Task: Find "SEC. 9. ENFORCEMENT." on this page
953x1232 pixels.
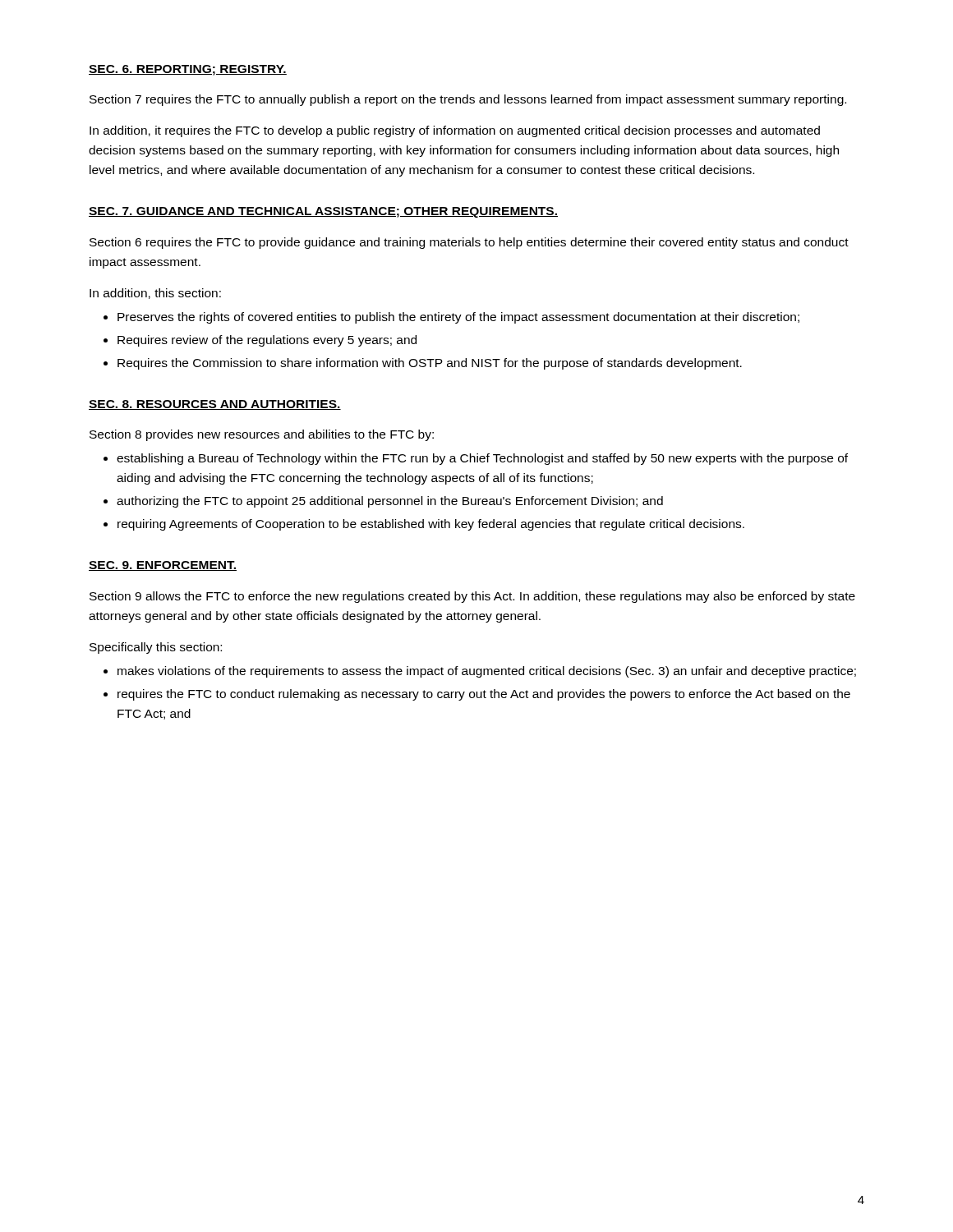Action: (x=163, y=565)
